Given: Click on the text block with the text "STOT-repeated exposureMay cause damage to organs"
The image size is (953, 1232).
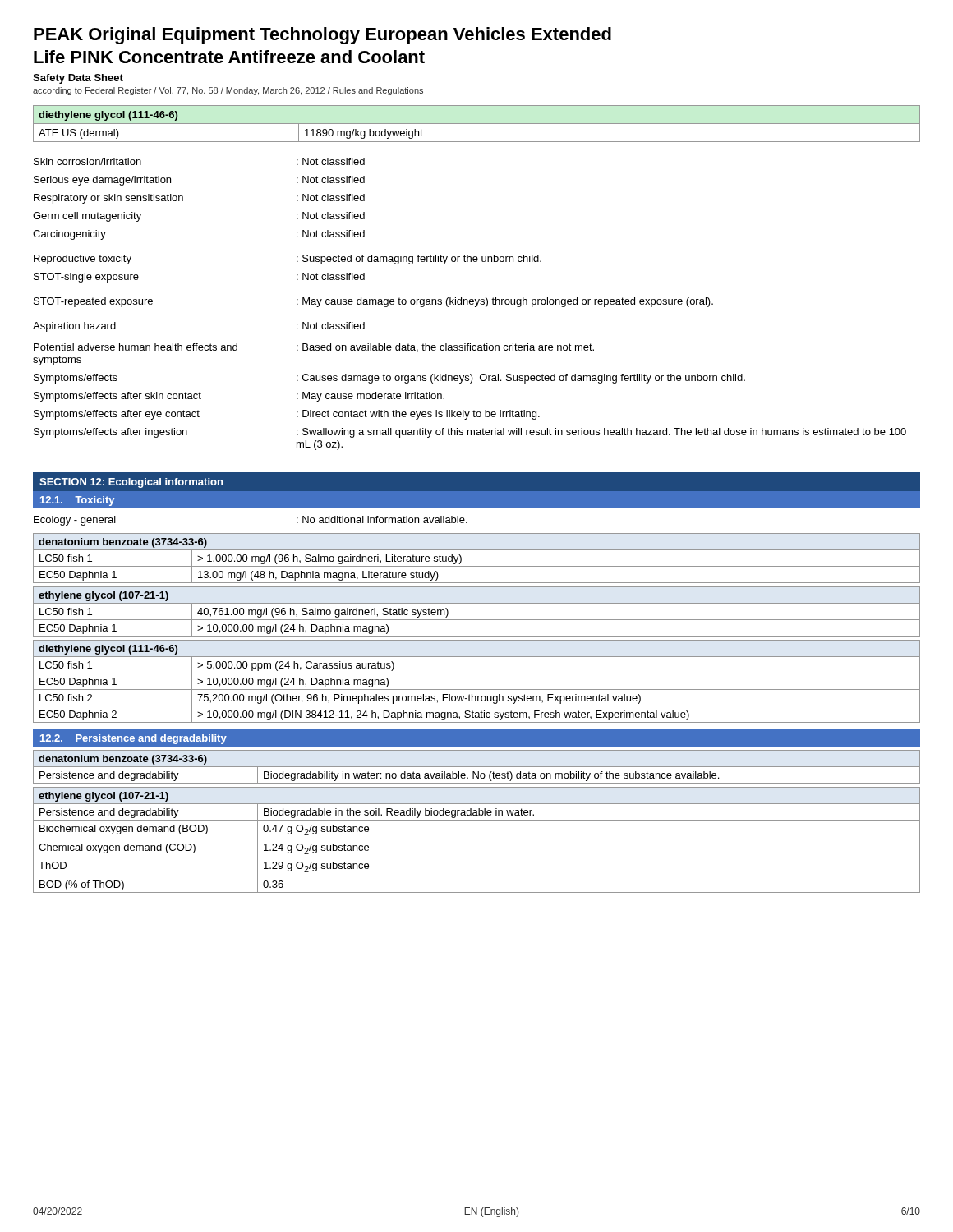Looking at the screenshot, I should [476, 301].
